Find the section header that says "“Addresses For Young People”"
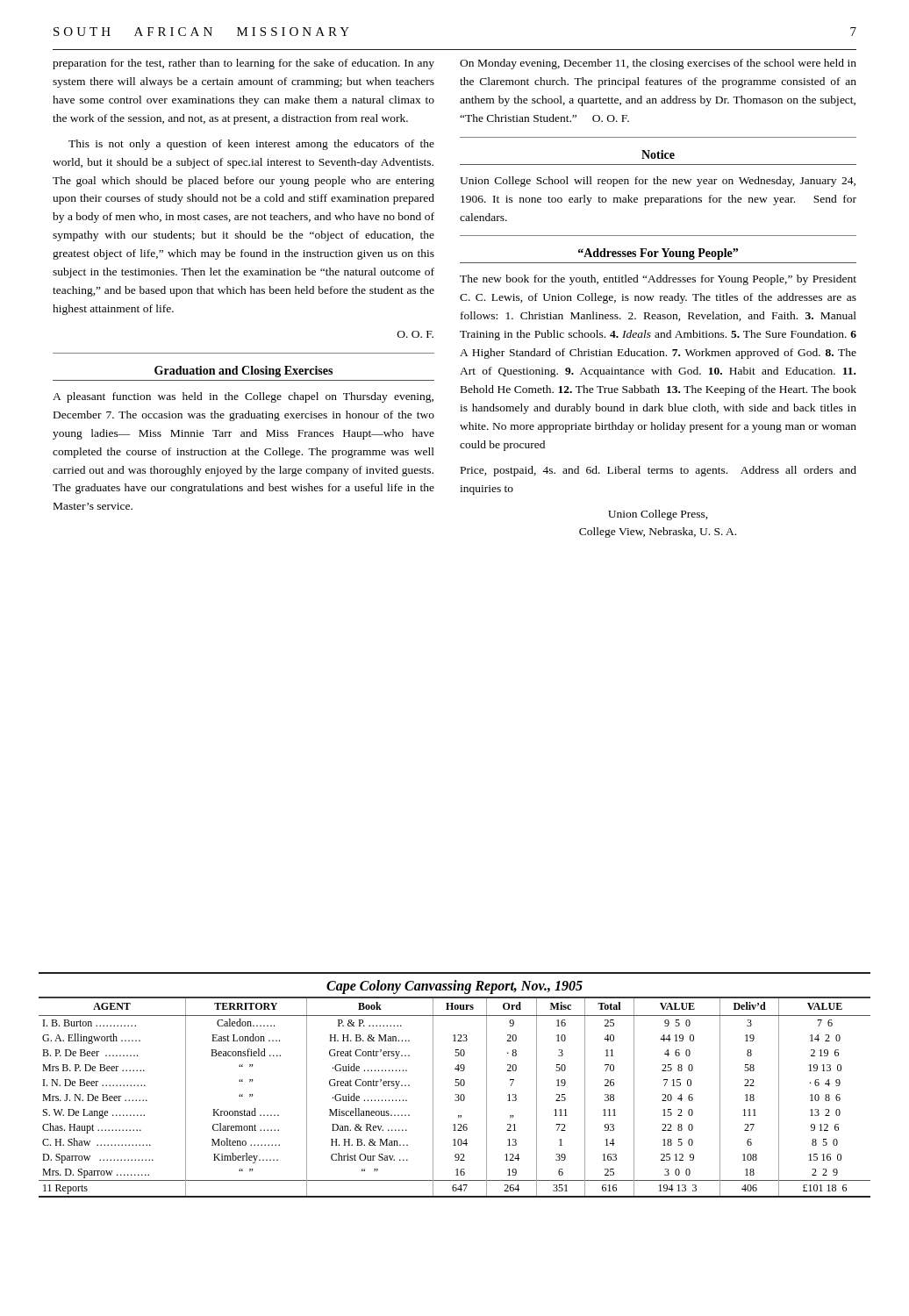The image size is (909, 1316). click(x=658, y=253)
